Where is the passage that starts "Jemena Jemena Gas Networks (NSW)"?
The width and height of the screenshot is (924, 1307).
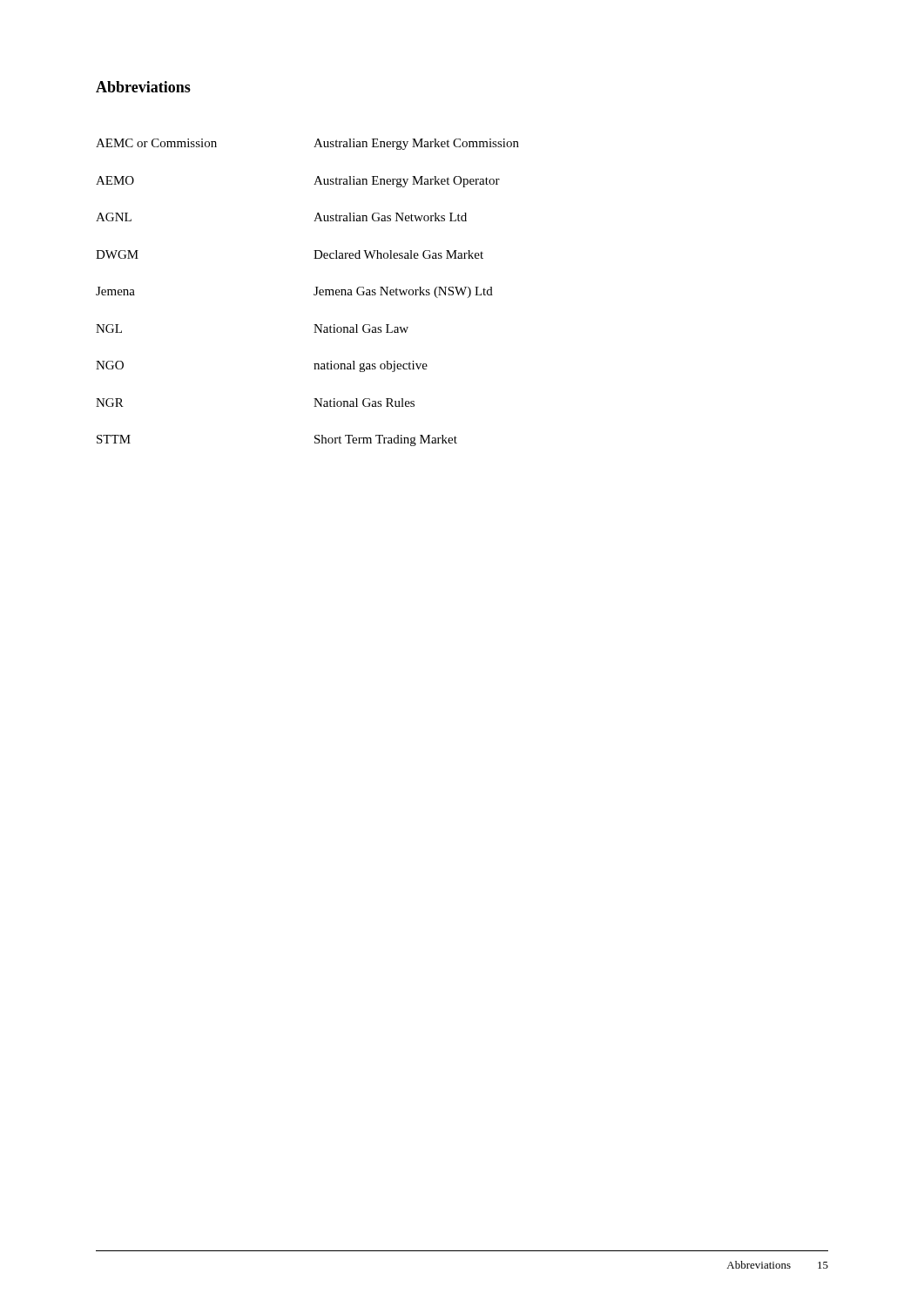click(462, 291)
